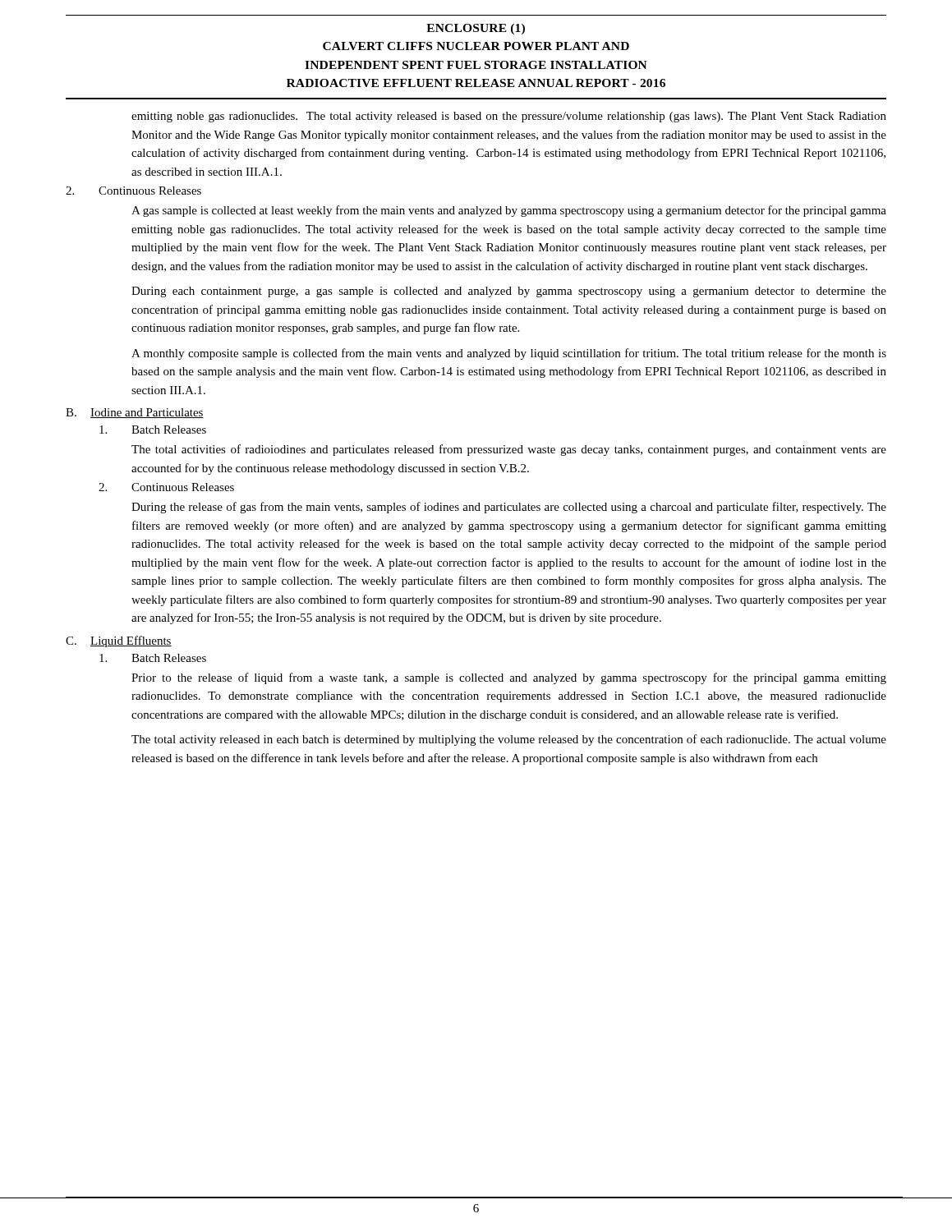Select the section header with the text "C. Liquid Effluents"

[118, 641]
